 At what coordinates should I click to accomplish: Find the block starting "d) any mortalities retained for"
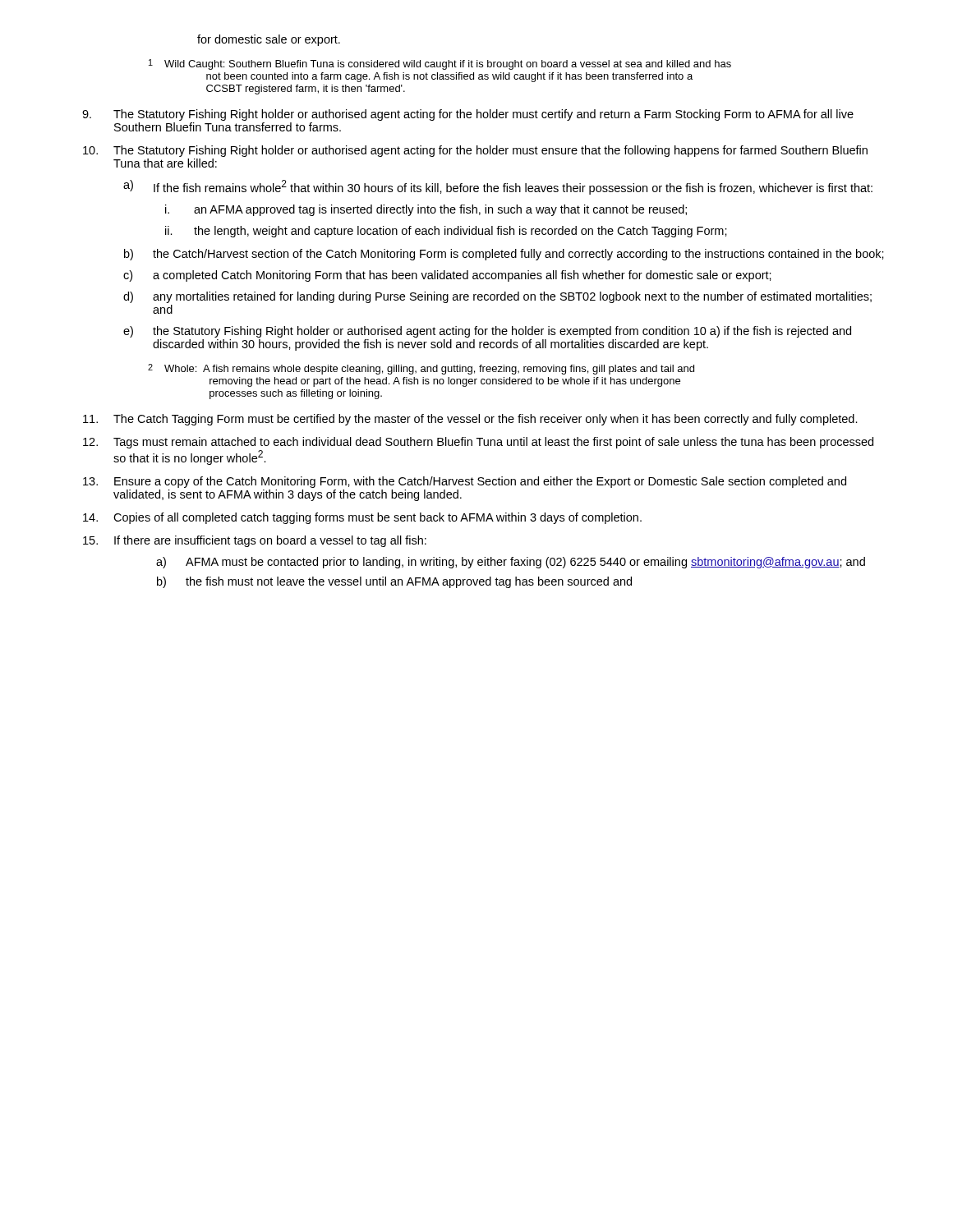click(x=505, y=303)
